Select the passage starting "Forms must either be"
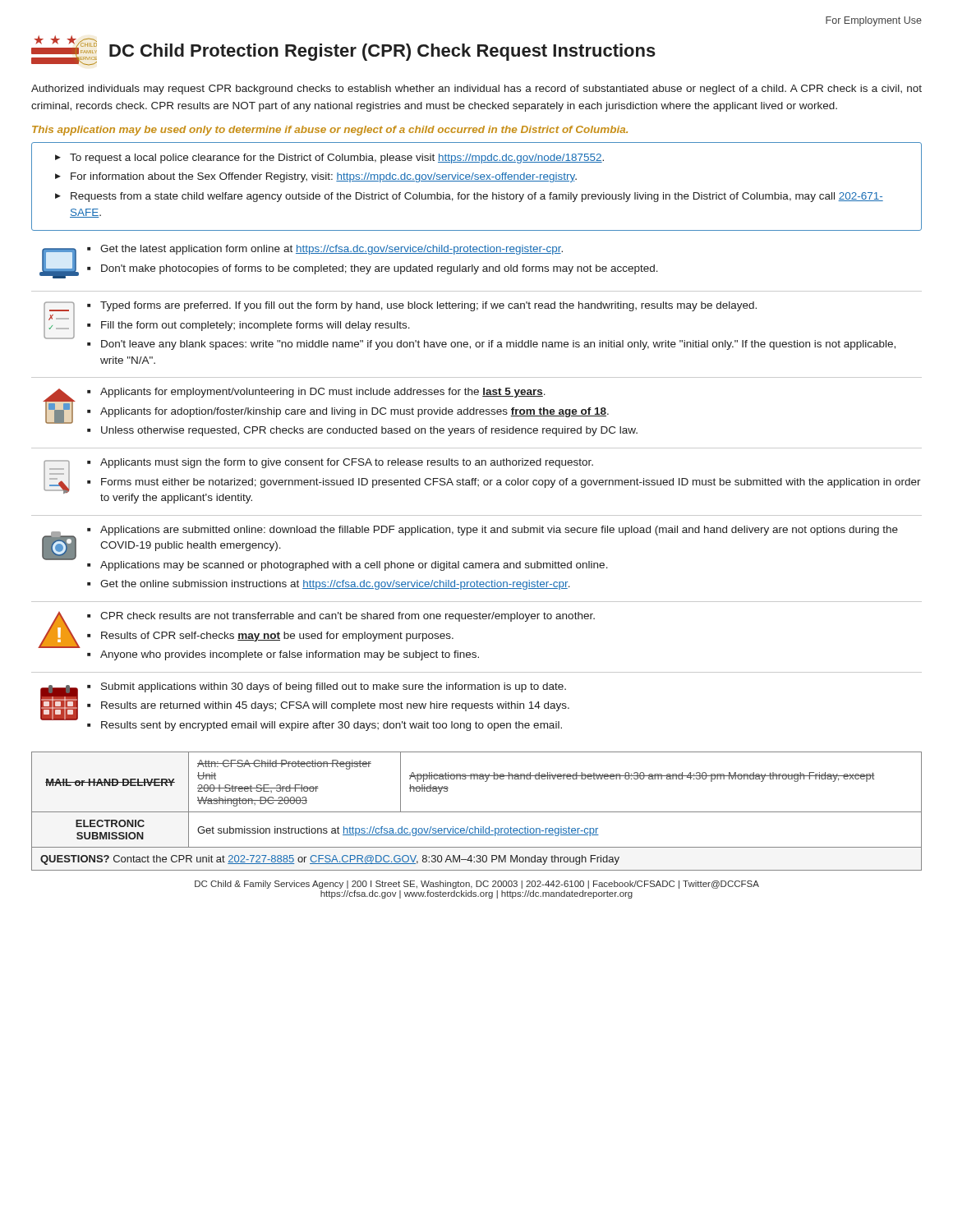The width and height of the screenshot is (953, 1232). point(510,489)
